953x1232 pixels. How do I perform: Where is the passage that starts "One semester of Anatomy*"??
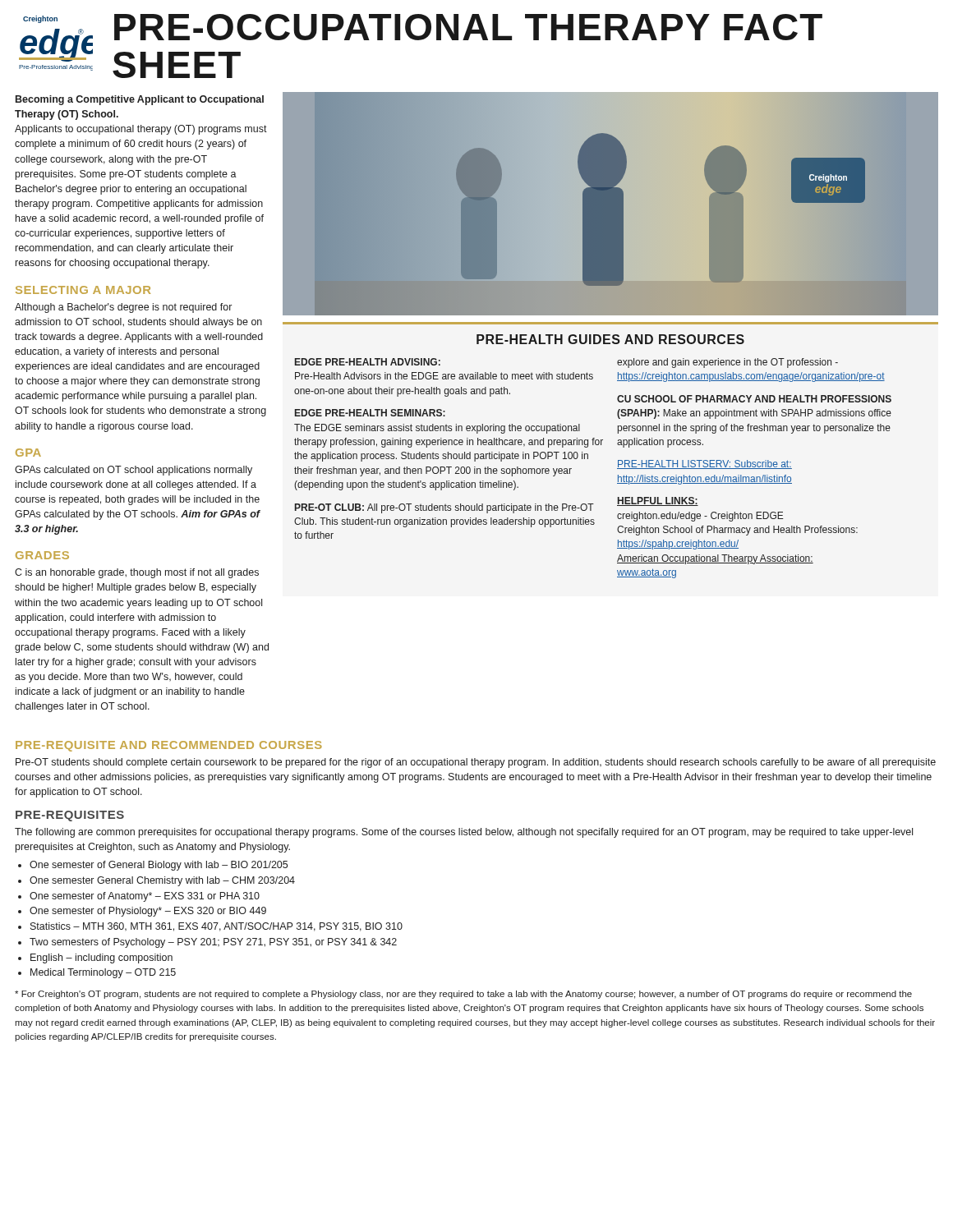click(145, 896)
